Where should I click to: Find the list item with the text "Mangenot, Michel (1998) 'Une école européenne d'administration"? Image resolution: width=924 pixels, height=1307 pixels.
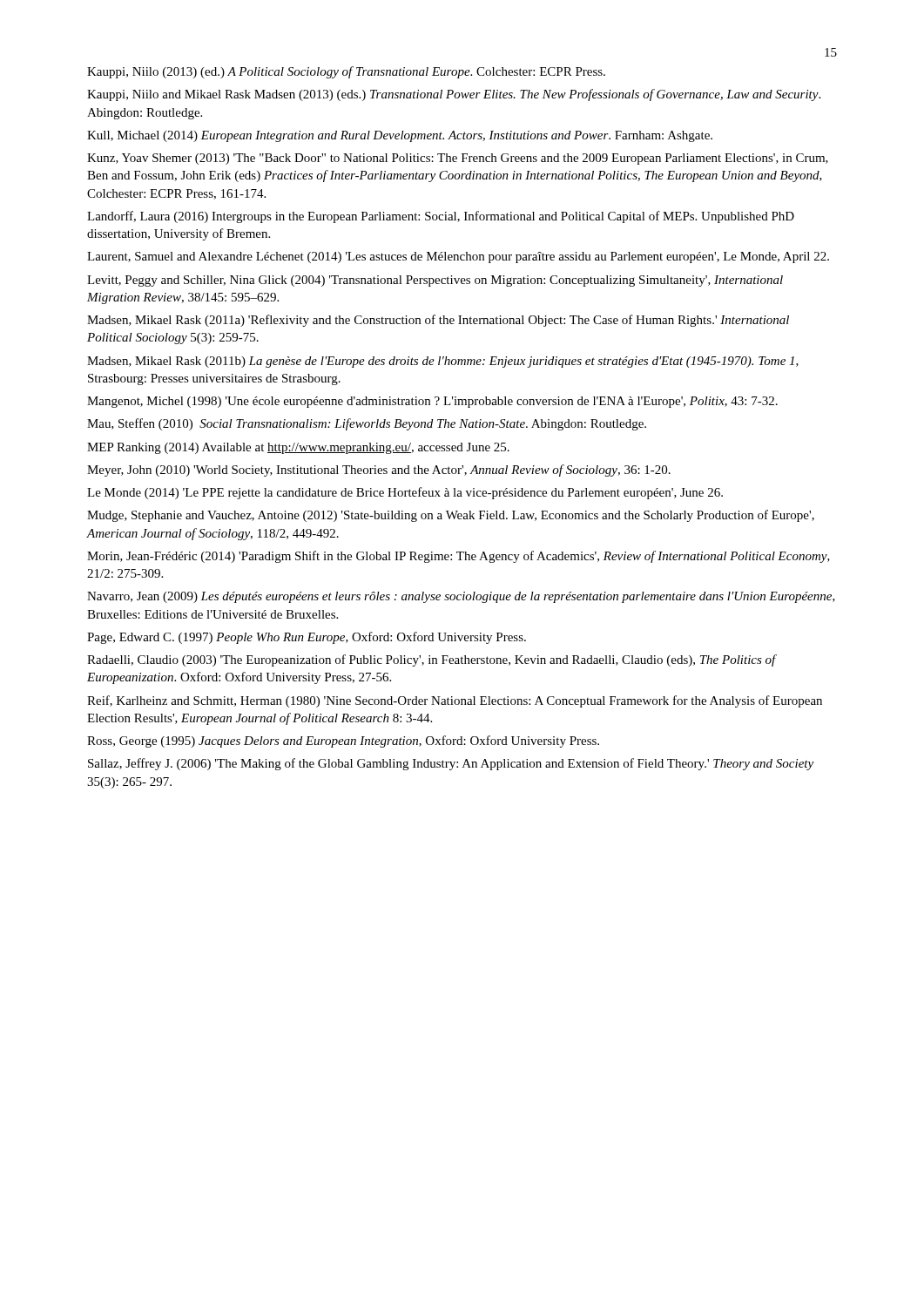click(x=433, y=401)
